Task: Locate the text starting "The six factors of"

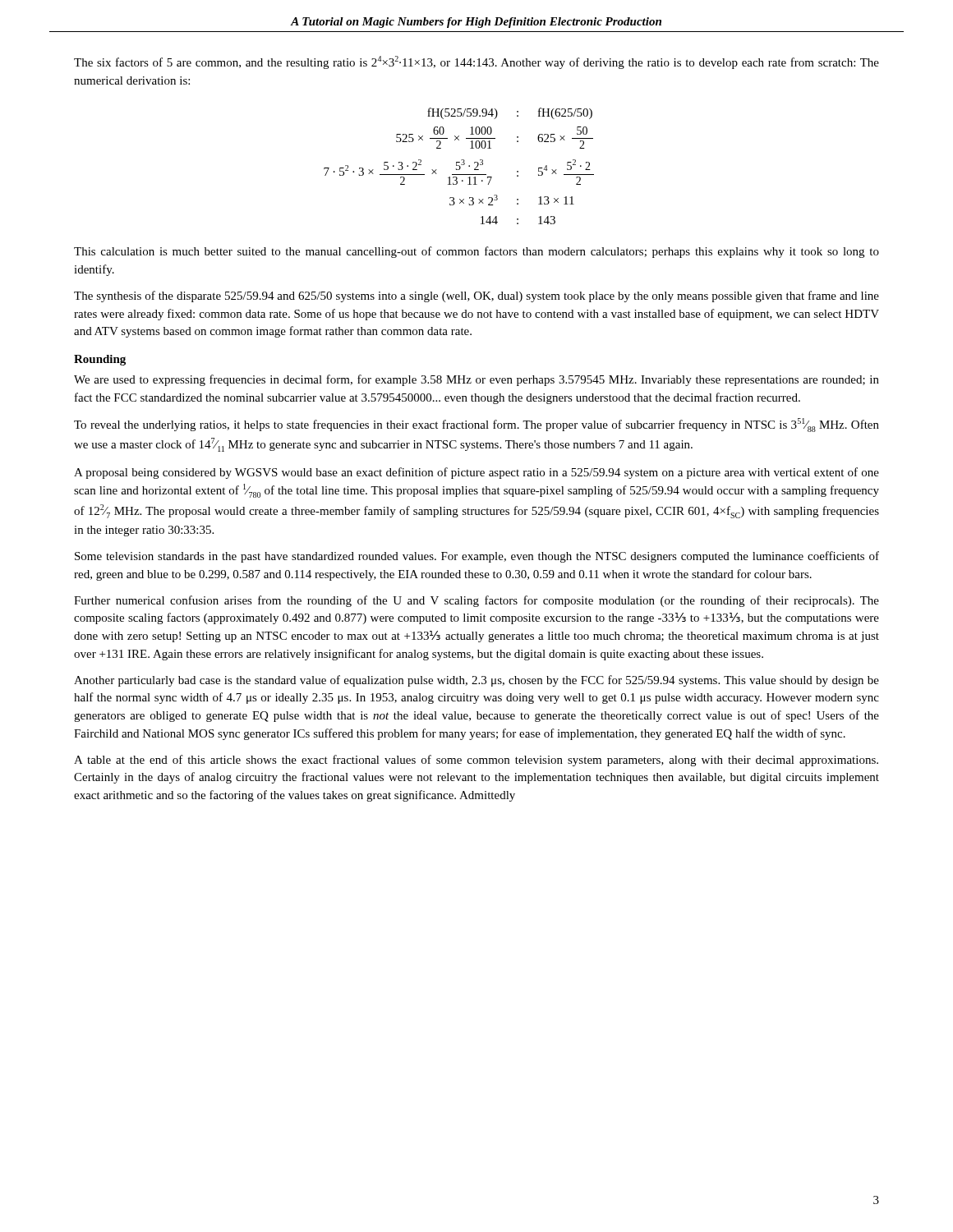Action: (x=476, y=71)
